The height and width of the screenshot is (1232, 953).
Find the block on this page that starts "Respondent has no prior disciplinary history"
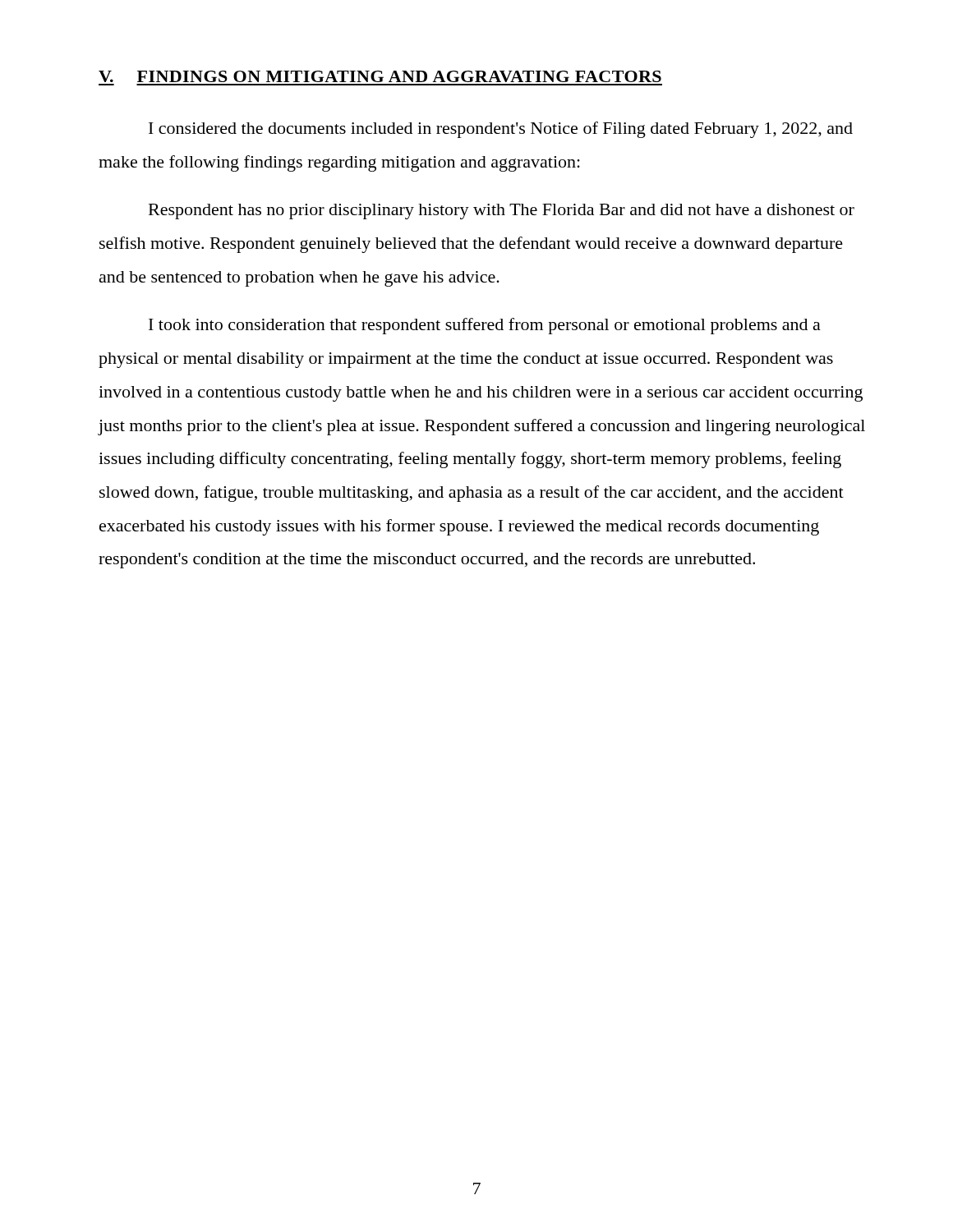pyautogui.click(x=476, y=243)
